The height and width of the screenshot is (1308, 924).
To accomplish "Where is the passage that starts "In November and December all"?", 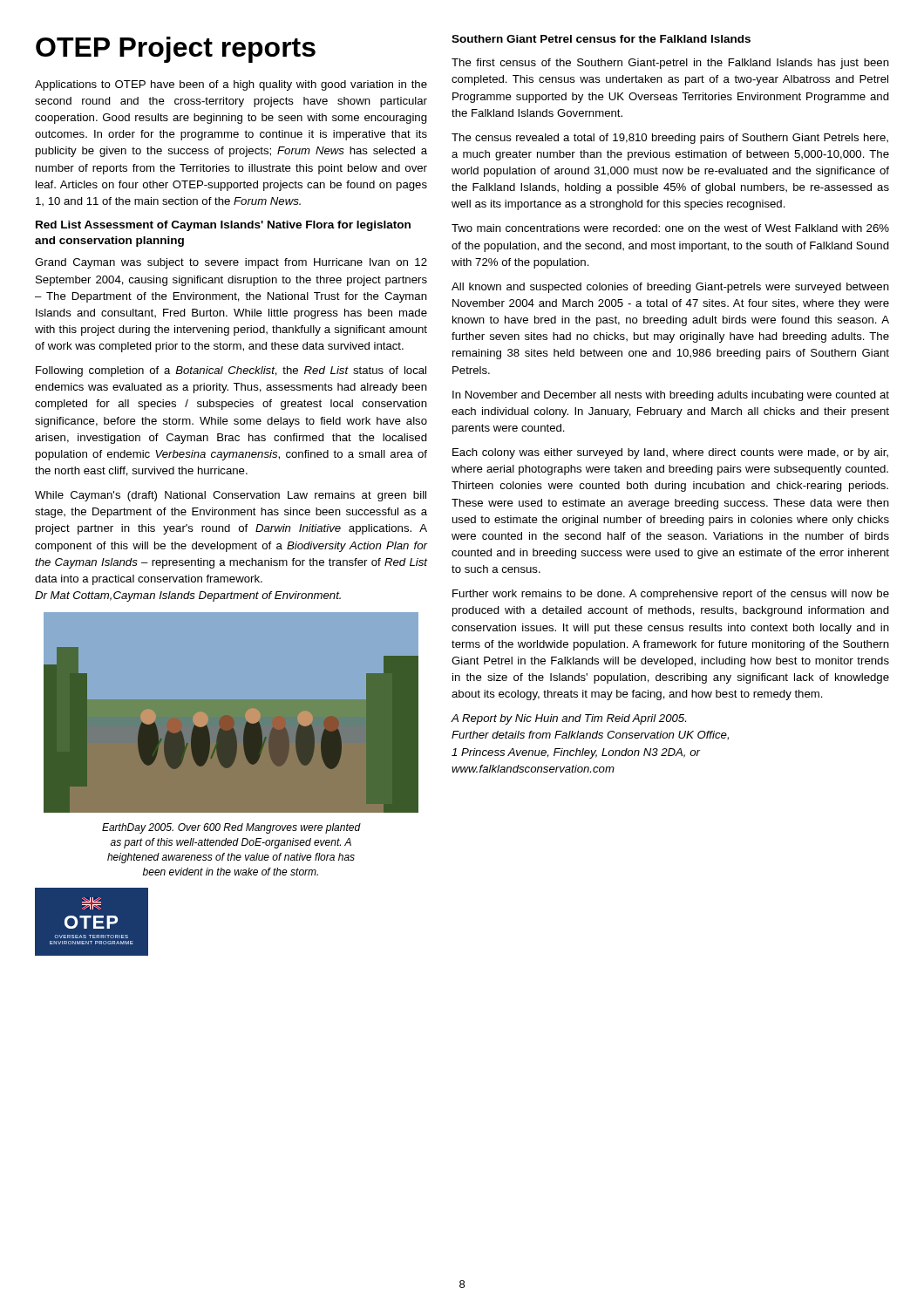I will click(x=670, y=411).
